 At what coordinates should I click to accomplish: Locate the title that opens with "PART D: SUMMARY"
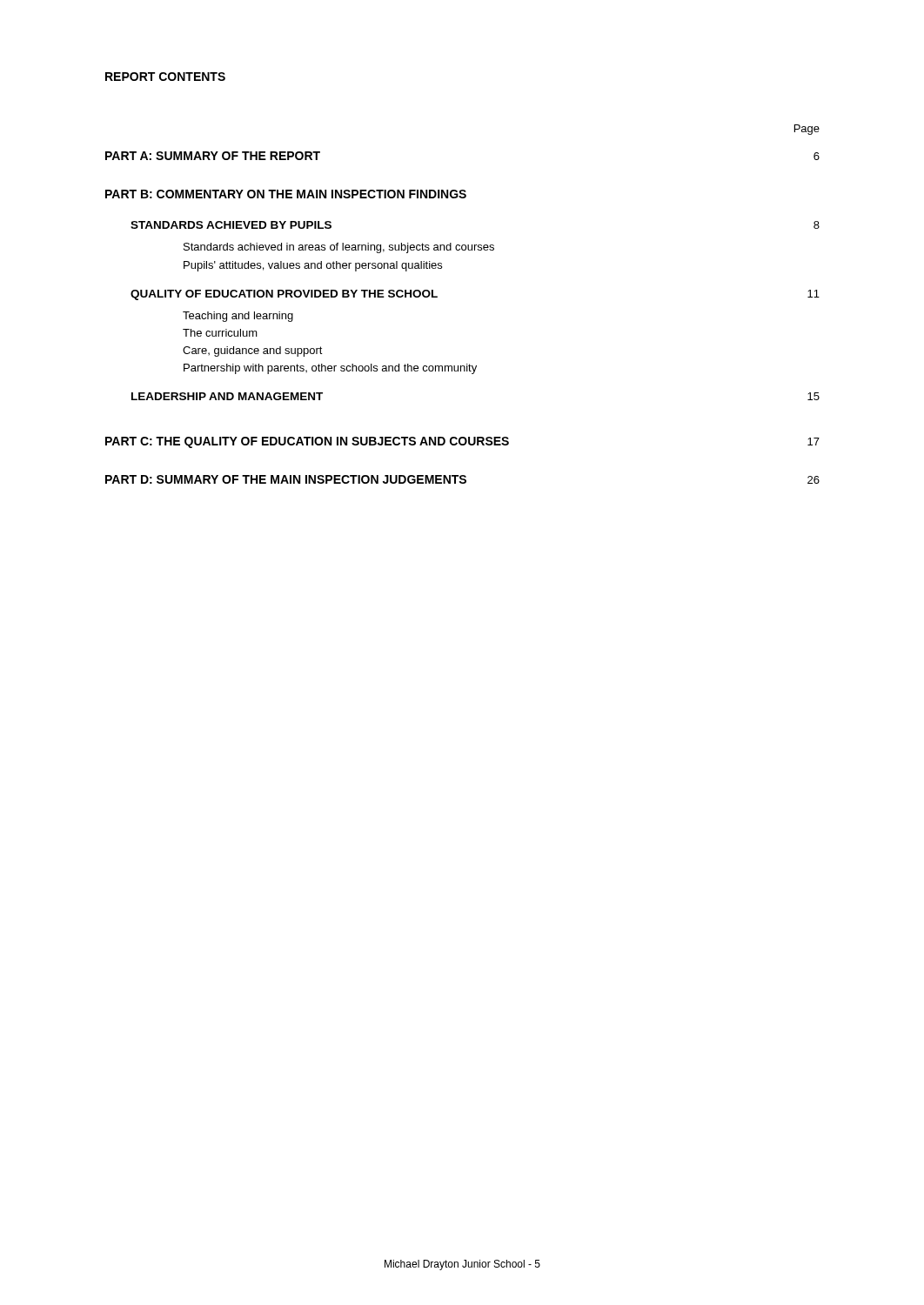(286, 479)
